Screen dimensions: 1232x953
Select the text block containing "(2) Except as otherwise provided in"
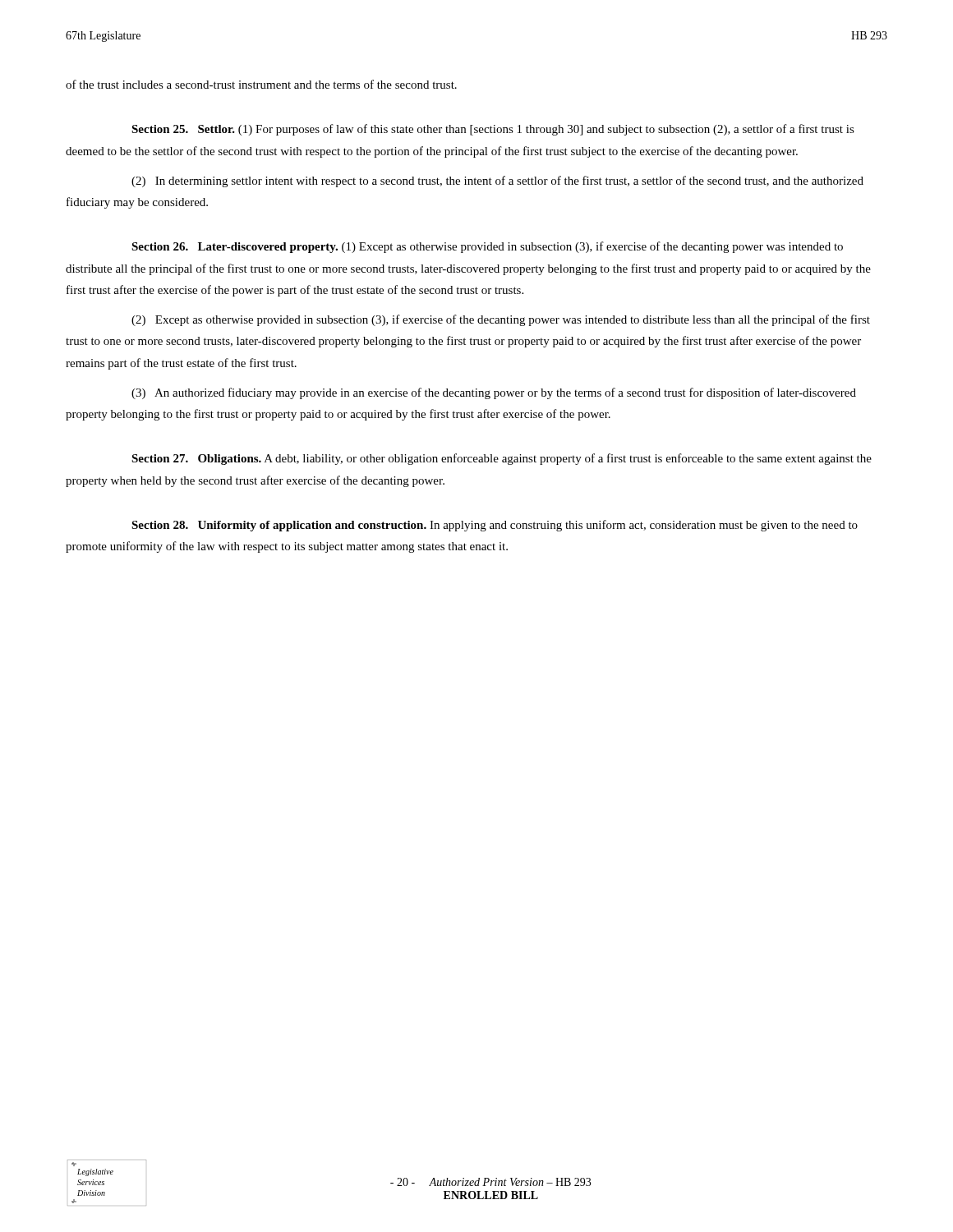(x=468, y=341)
